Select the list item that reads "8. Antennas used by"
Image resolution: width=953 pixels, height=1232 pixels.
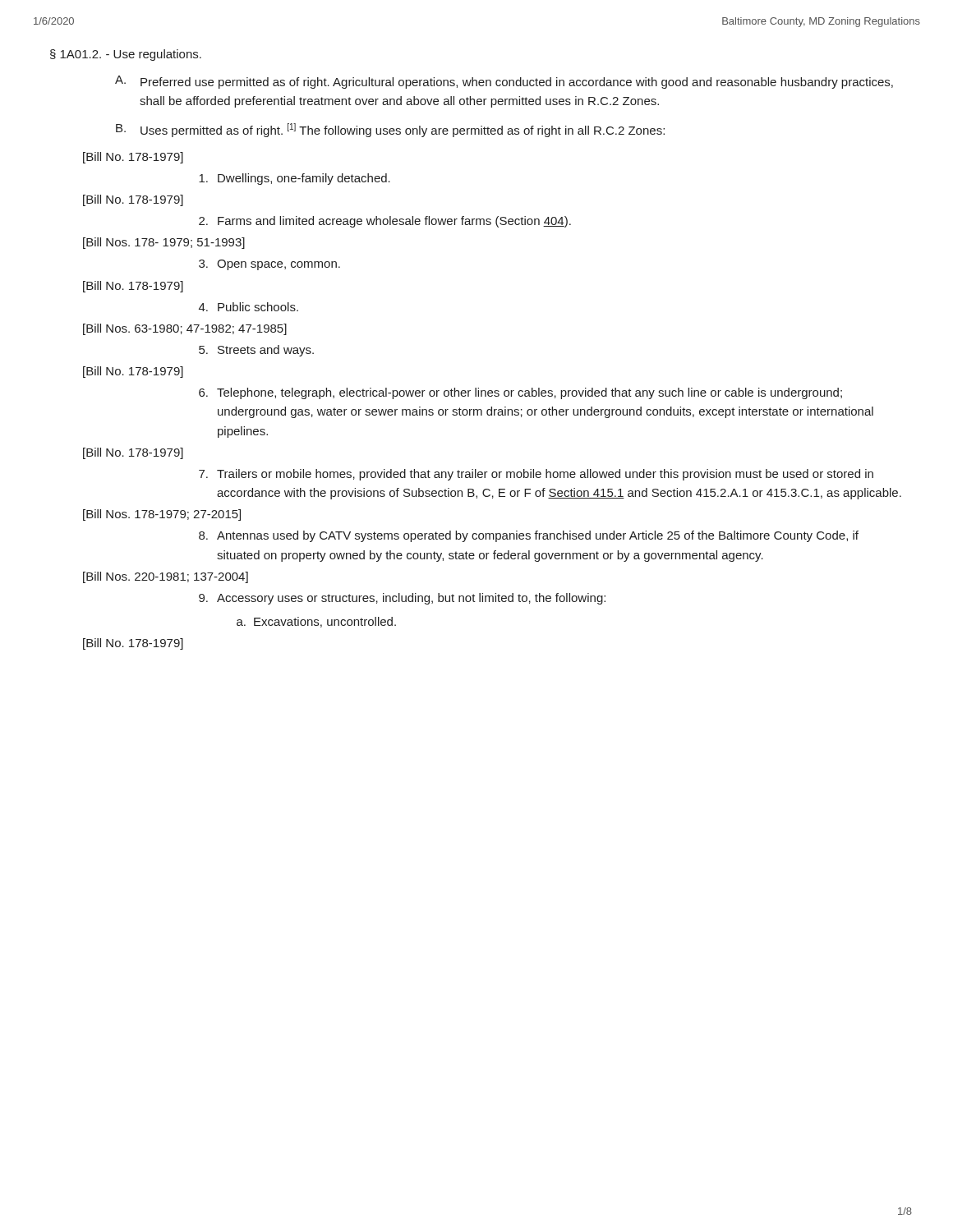[542, 545]
